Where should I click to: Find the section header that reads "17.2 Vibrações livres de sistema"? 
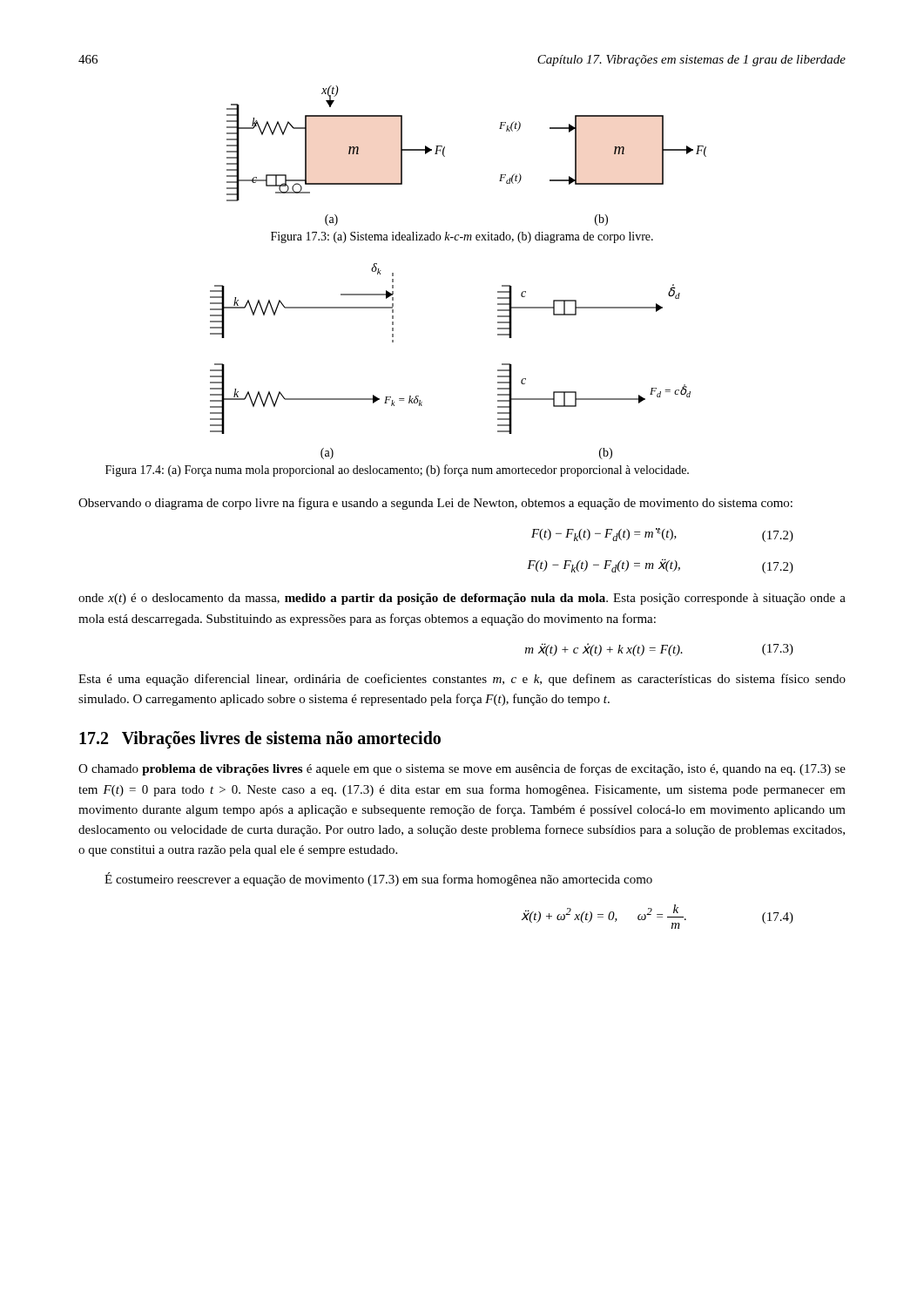point(260,738)
